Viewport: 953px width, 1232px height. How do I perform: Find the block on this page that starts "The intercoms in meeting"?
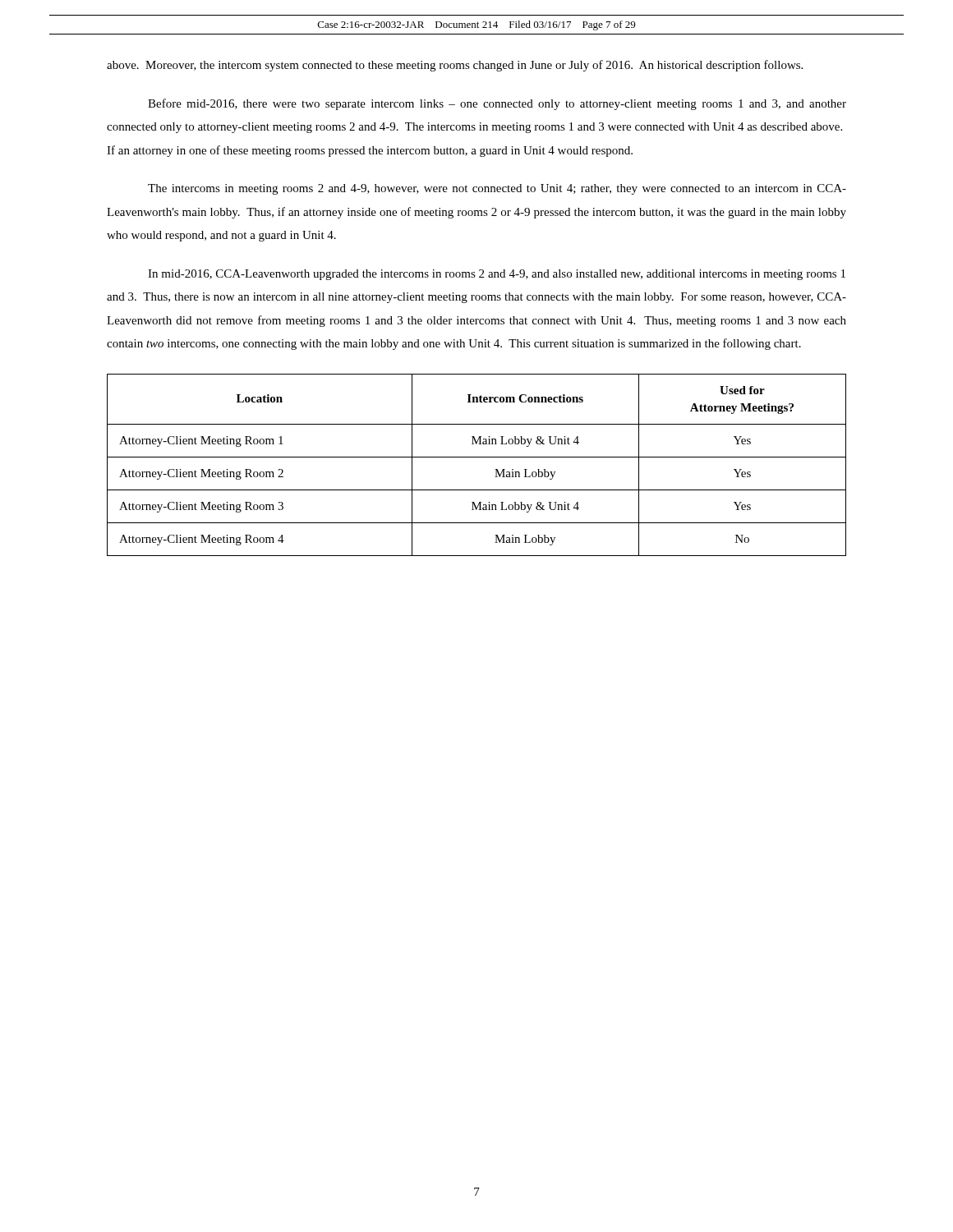point(476,211)
